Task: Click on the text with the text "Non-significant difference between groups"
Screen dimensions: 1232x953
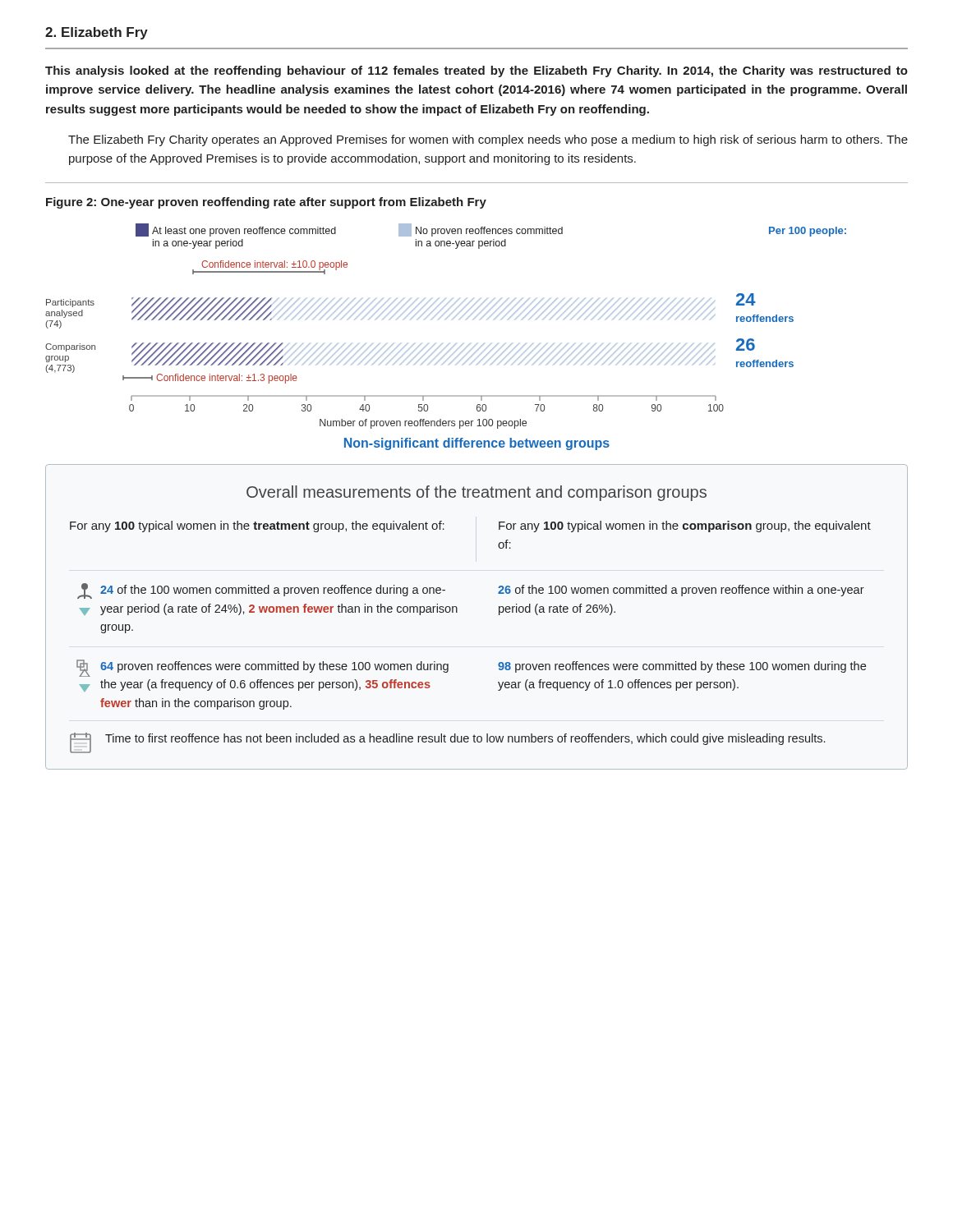Action: pyautogui.click(x=476, y=443)
